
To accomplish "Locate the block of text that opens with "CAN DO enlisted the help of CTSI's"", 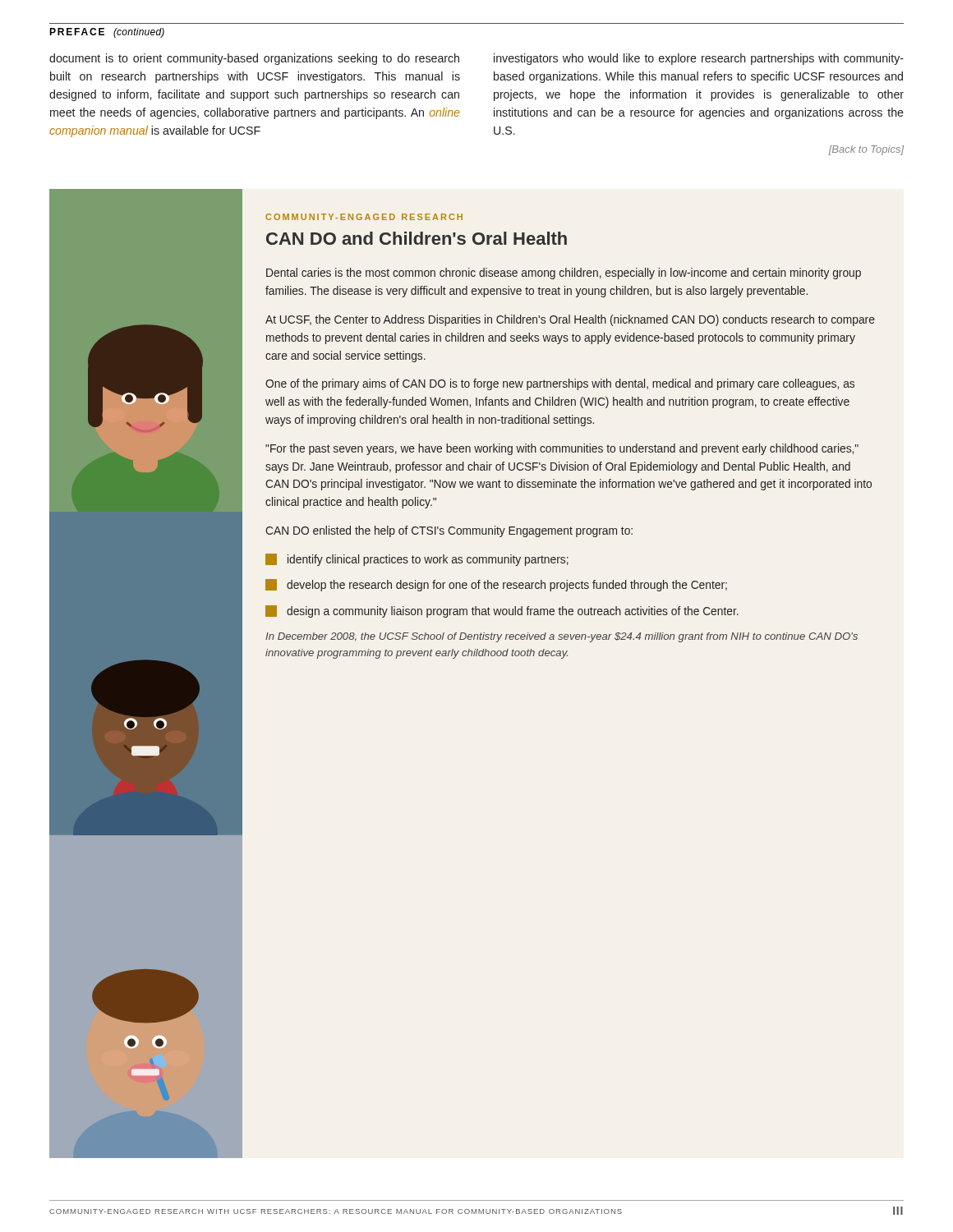I will pyautogui.click(x=449, y=531).
